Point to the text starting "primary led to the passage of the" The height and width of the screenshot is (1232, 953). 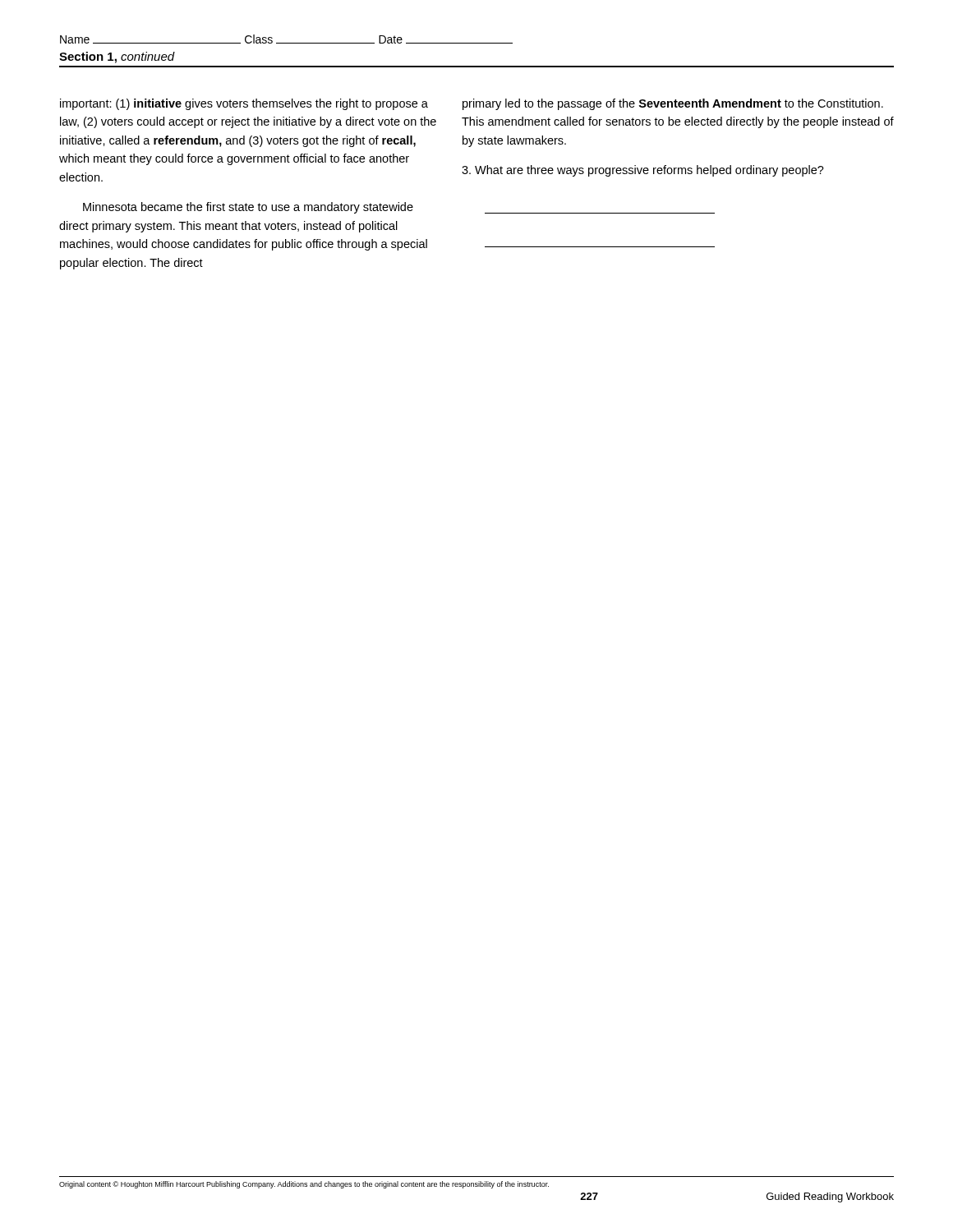click(678, 122)
